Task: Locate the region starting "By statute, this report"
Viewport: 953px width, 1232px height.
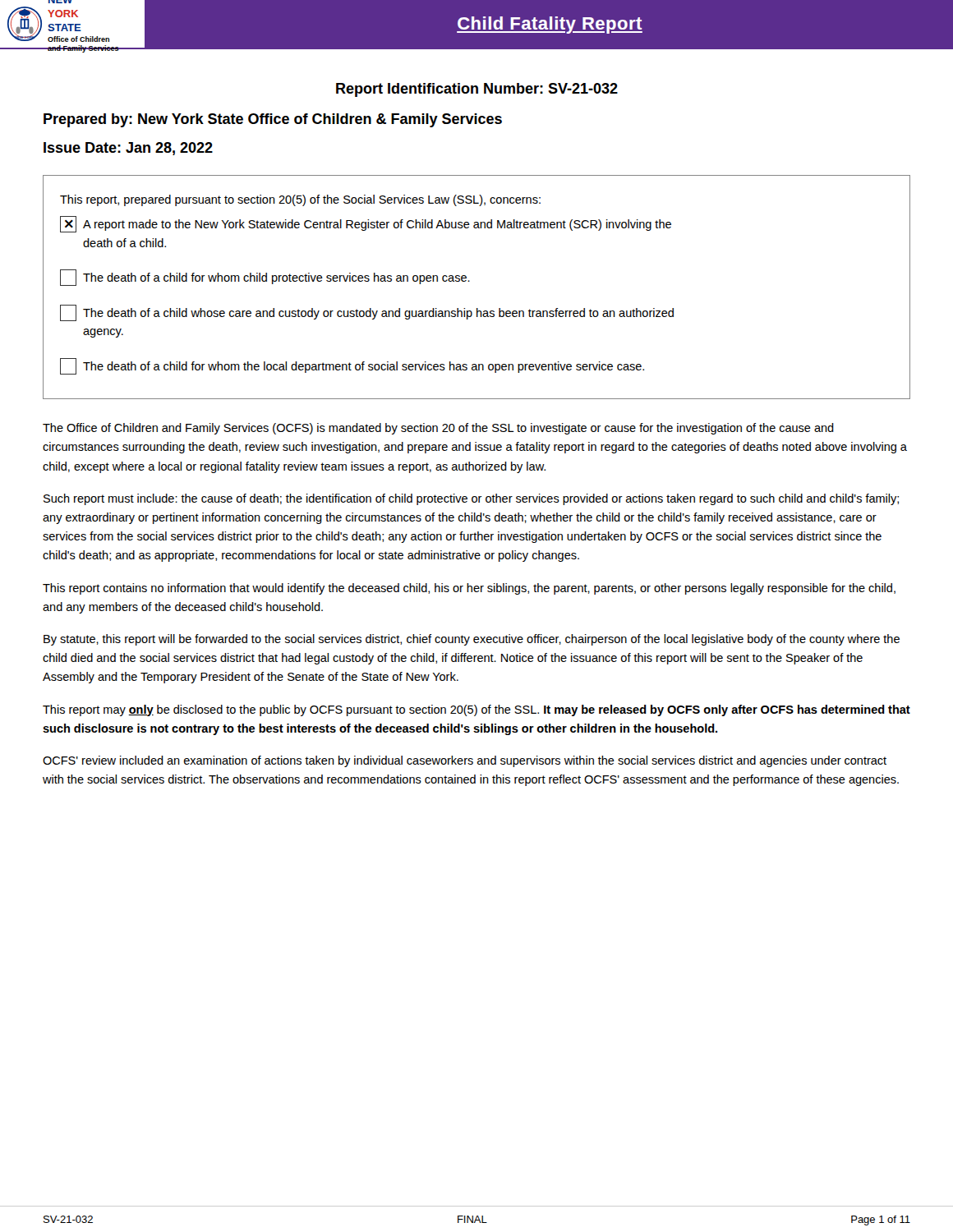Action: 471,658
